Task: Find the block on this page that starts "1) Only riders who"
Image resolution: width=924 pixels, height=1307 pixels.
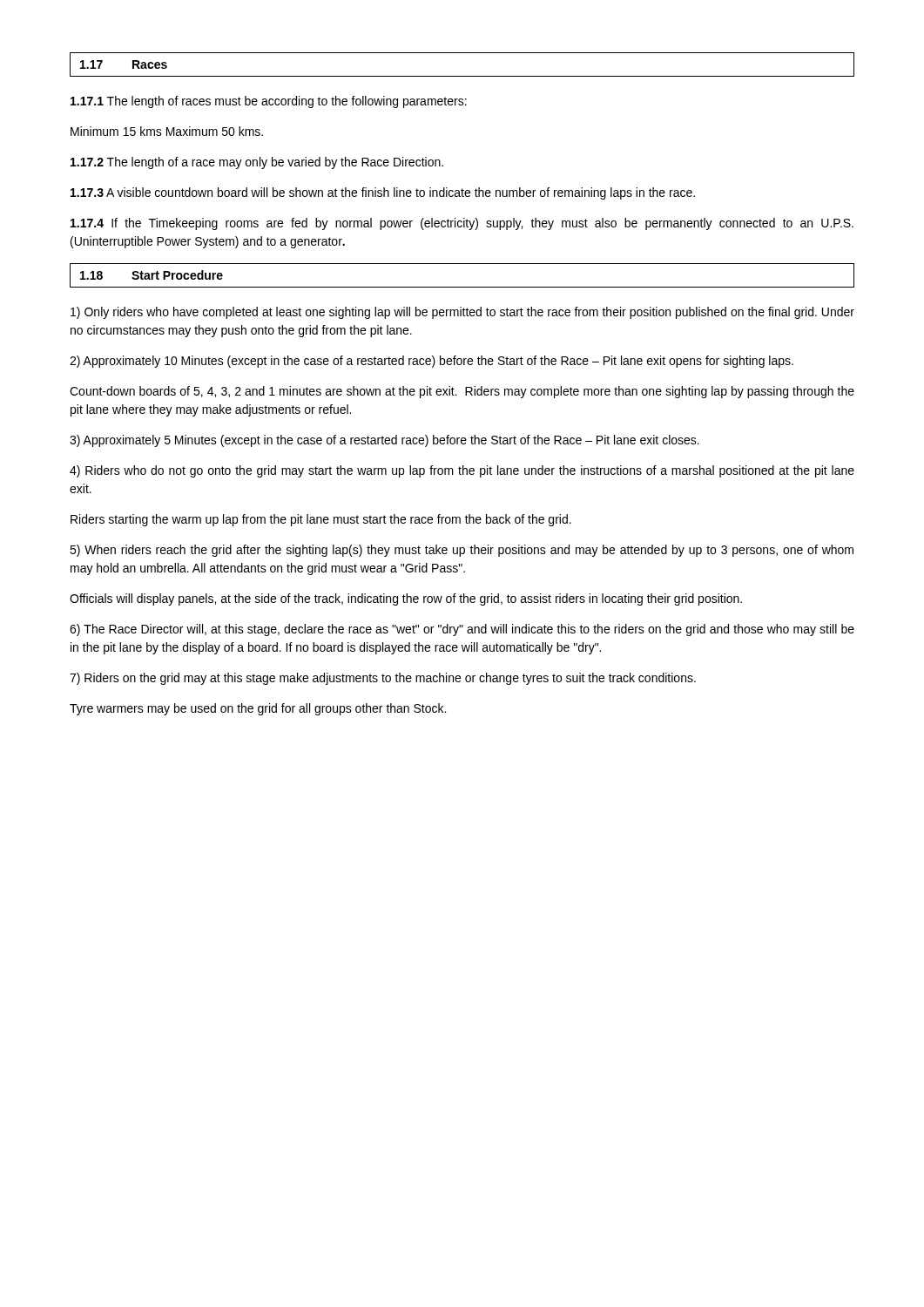Action: tap(462, 321)
